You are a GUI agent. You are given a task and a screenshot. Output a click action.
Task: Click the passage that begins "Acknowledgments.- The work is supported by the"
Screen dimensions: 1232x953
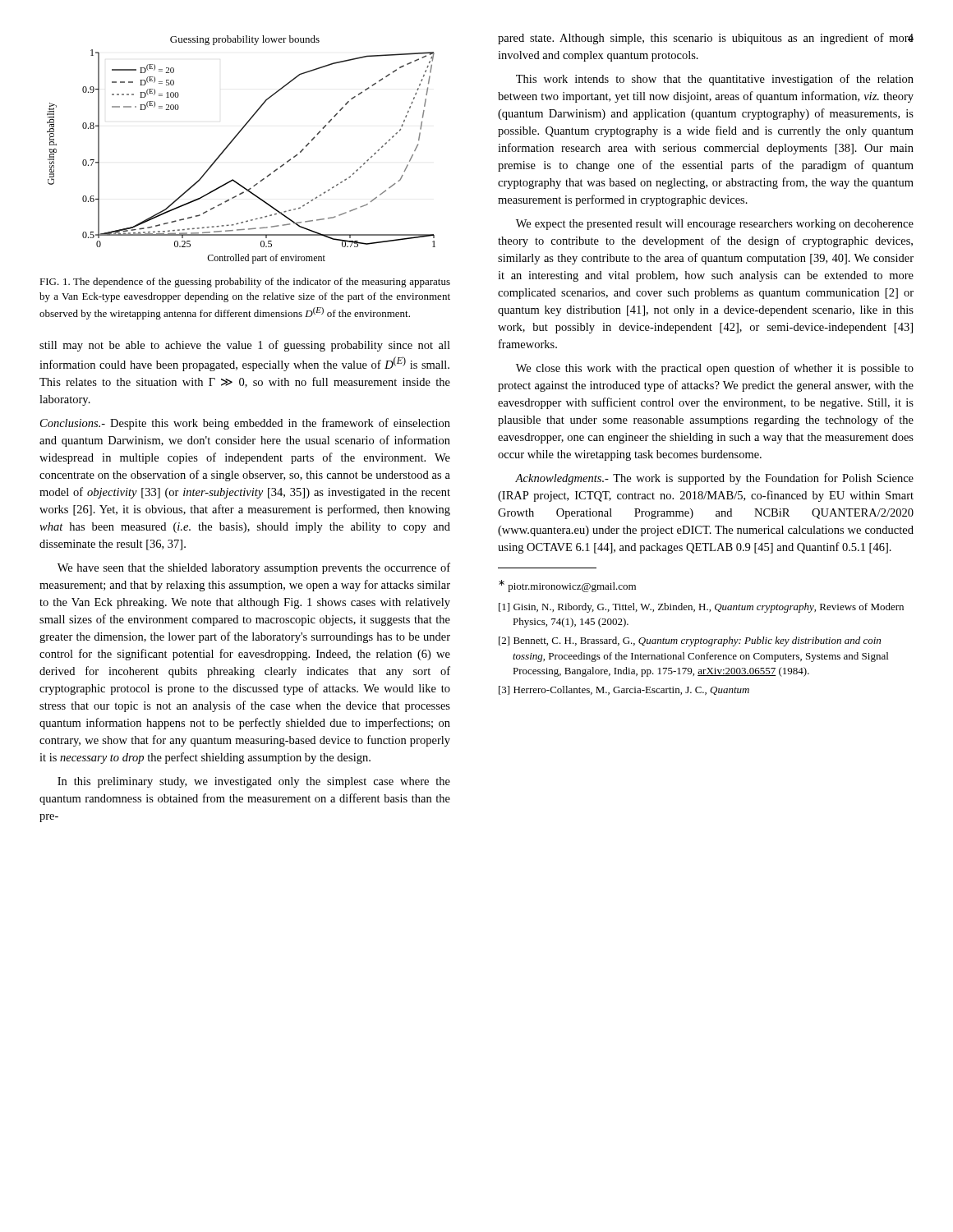[706, 513]
